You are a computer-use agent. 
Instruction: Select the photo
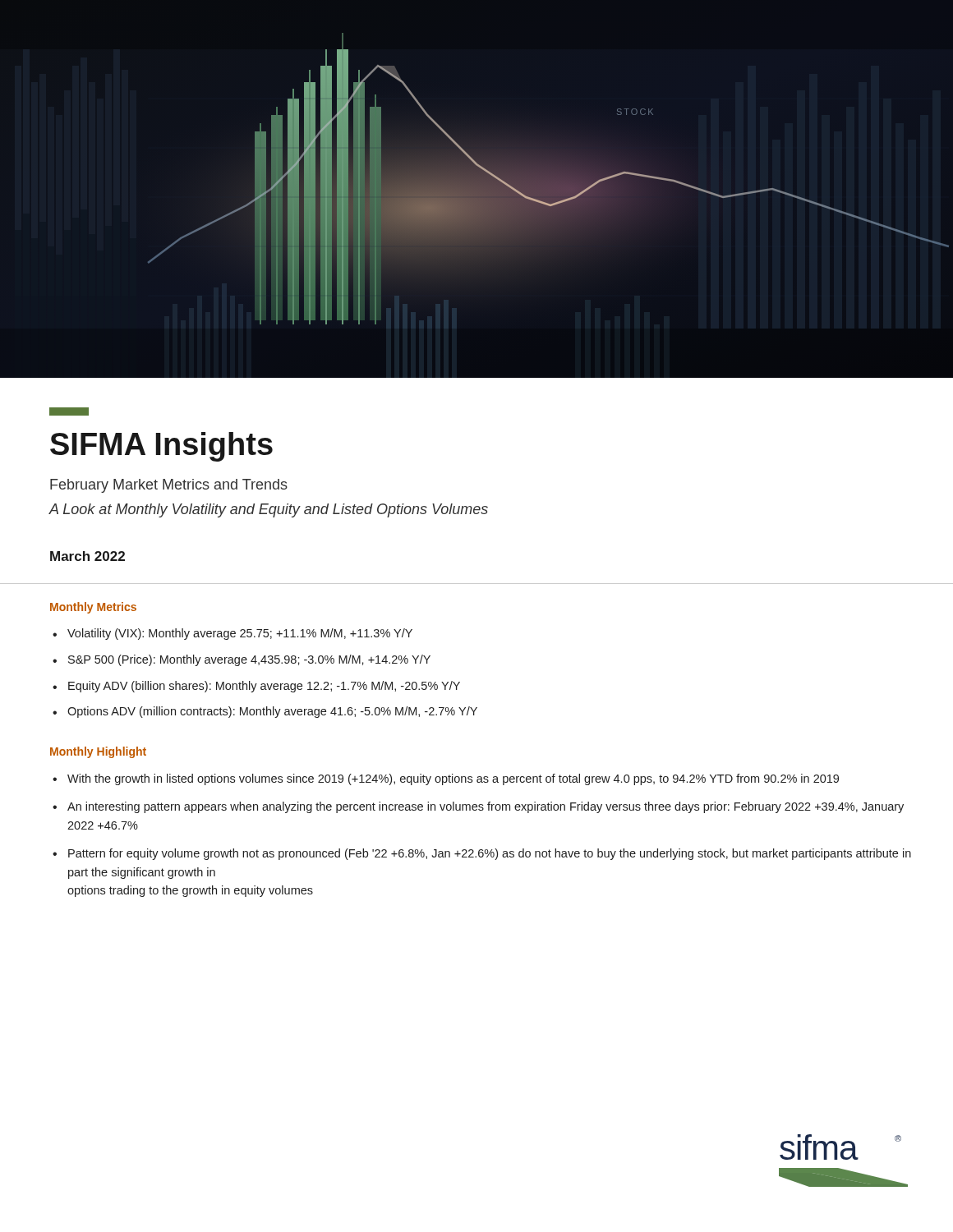(x=476, y=189)
